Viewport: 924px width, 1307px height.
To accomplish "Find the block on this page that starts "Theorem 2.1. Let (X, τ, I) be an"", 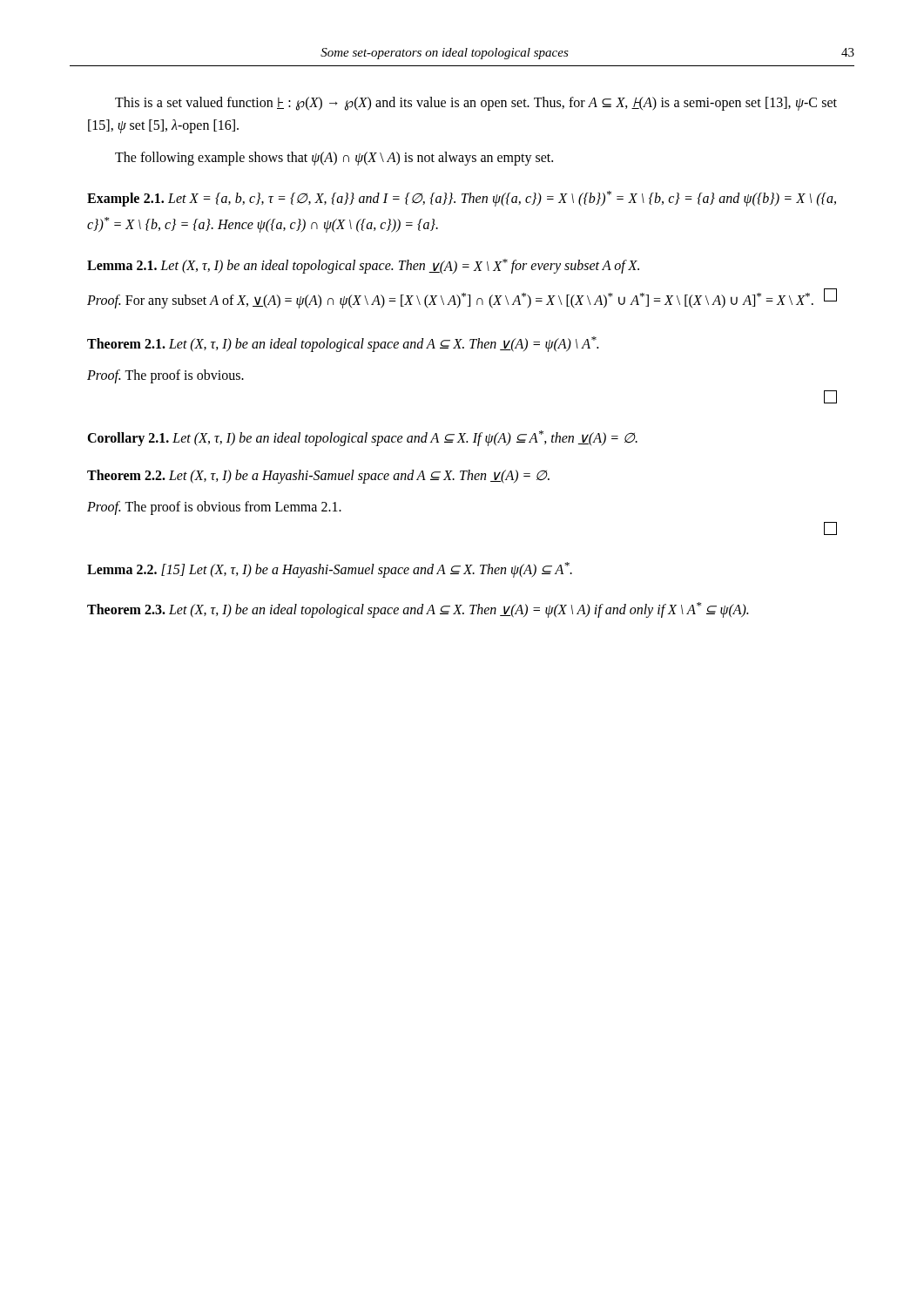I will click(343, 342).
